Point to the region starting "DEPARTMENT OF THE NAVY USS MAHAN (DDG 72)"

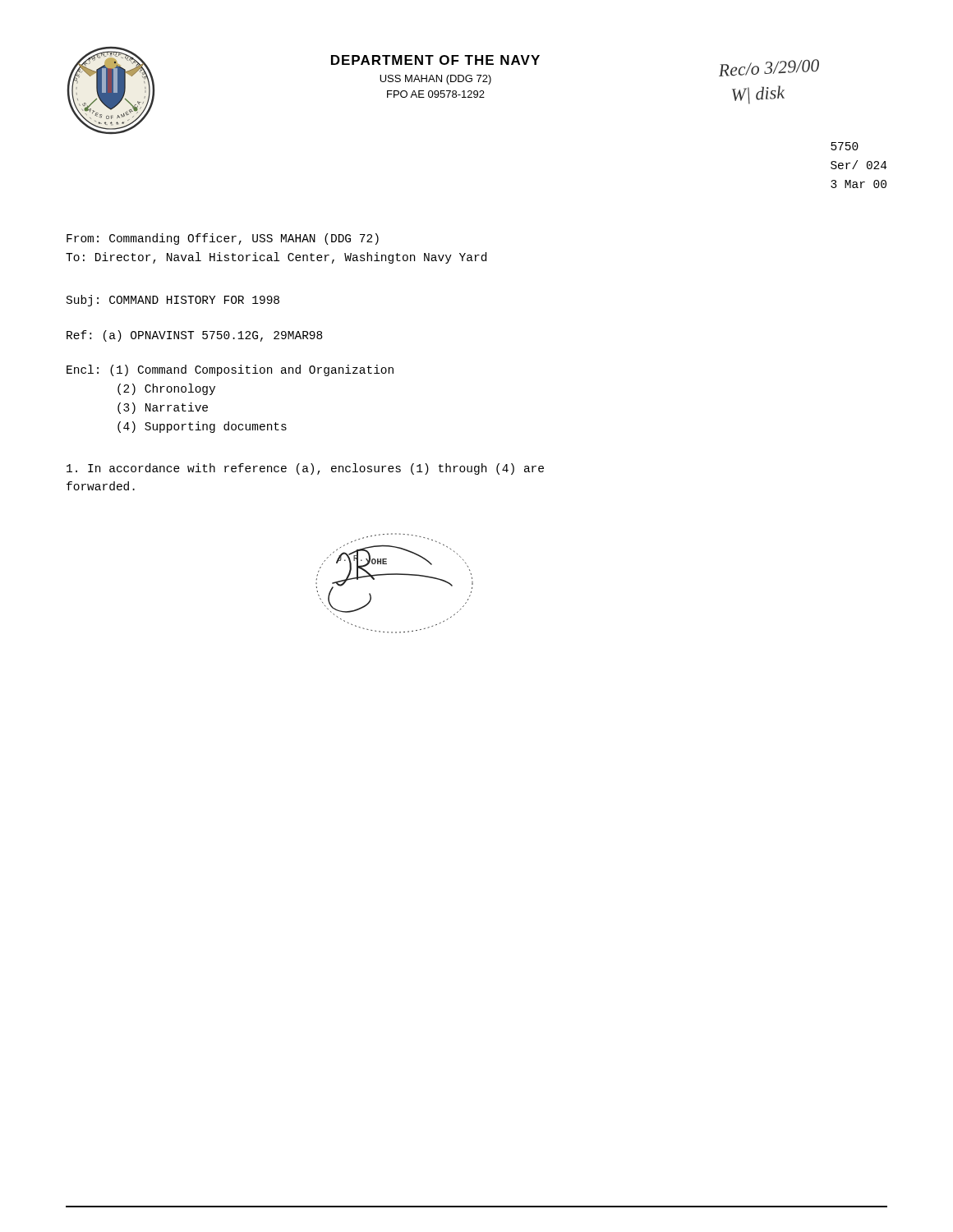pos(435,76)
